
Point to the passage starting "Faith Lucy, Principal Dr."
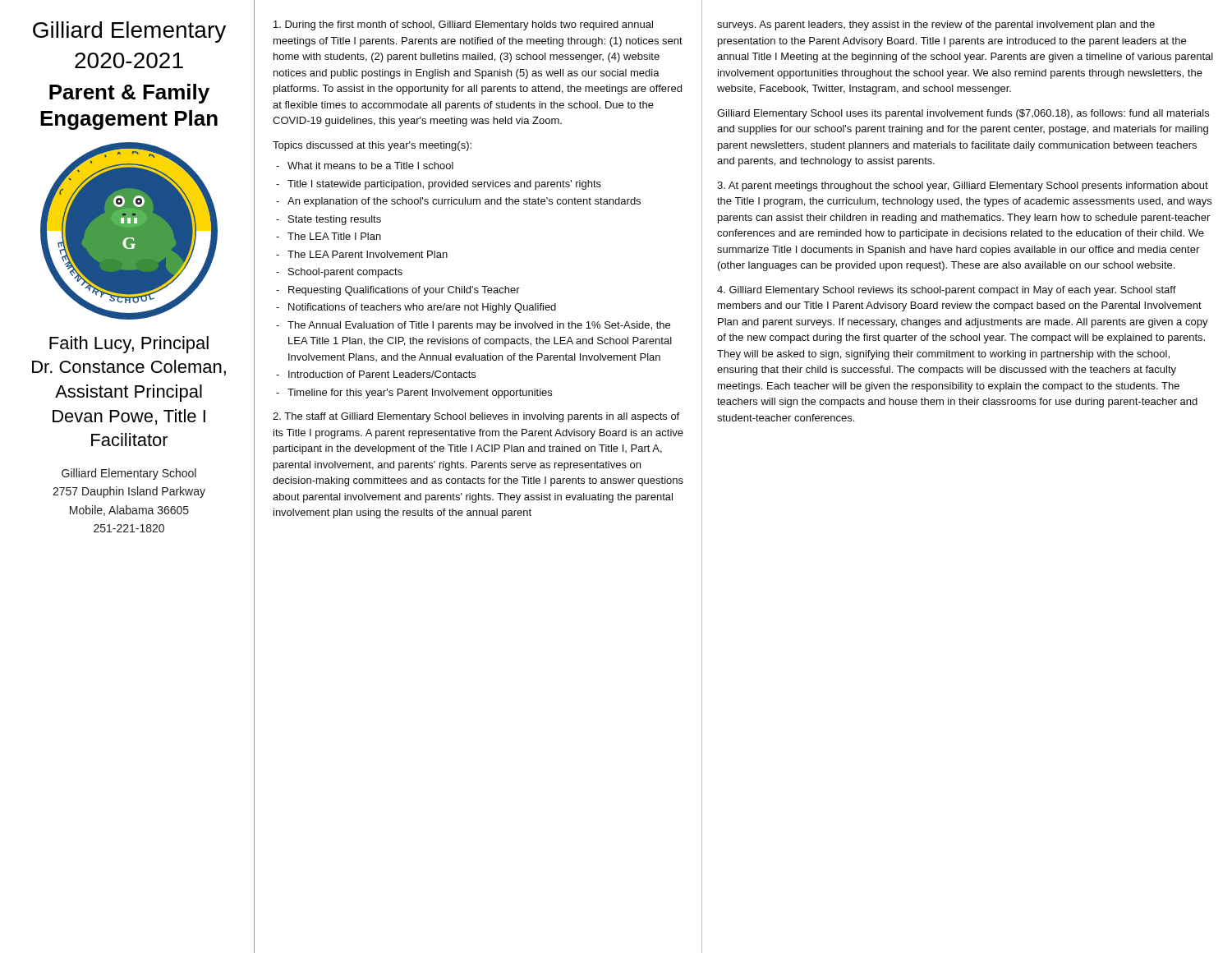[x=129, y=391]
